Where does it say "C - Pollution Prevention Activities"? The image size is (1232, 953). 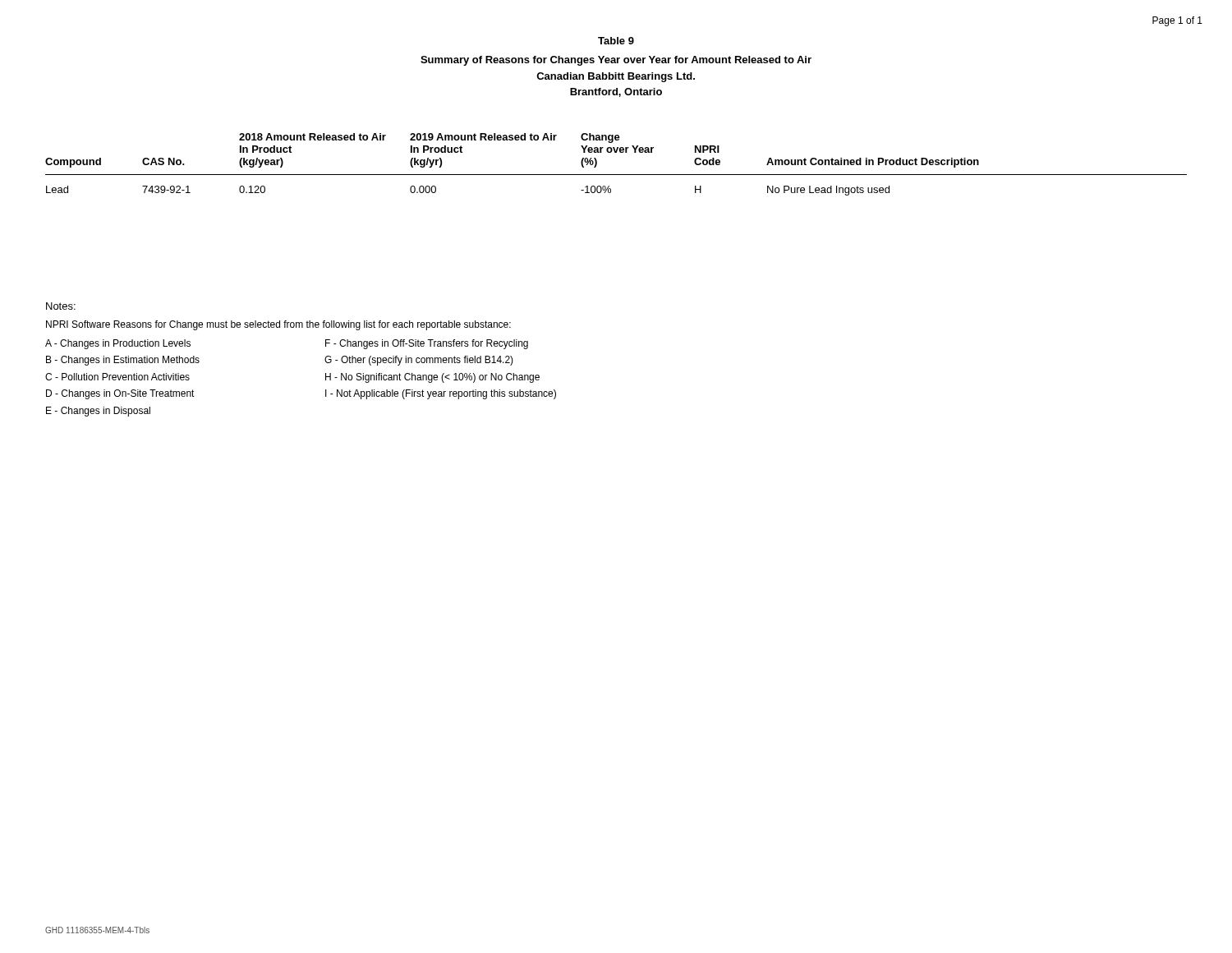[x=118, y=377]
